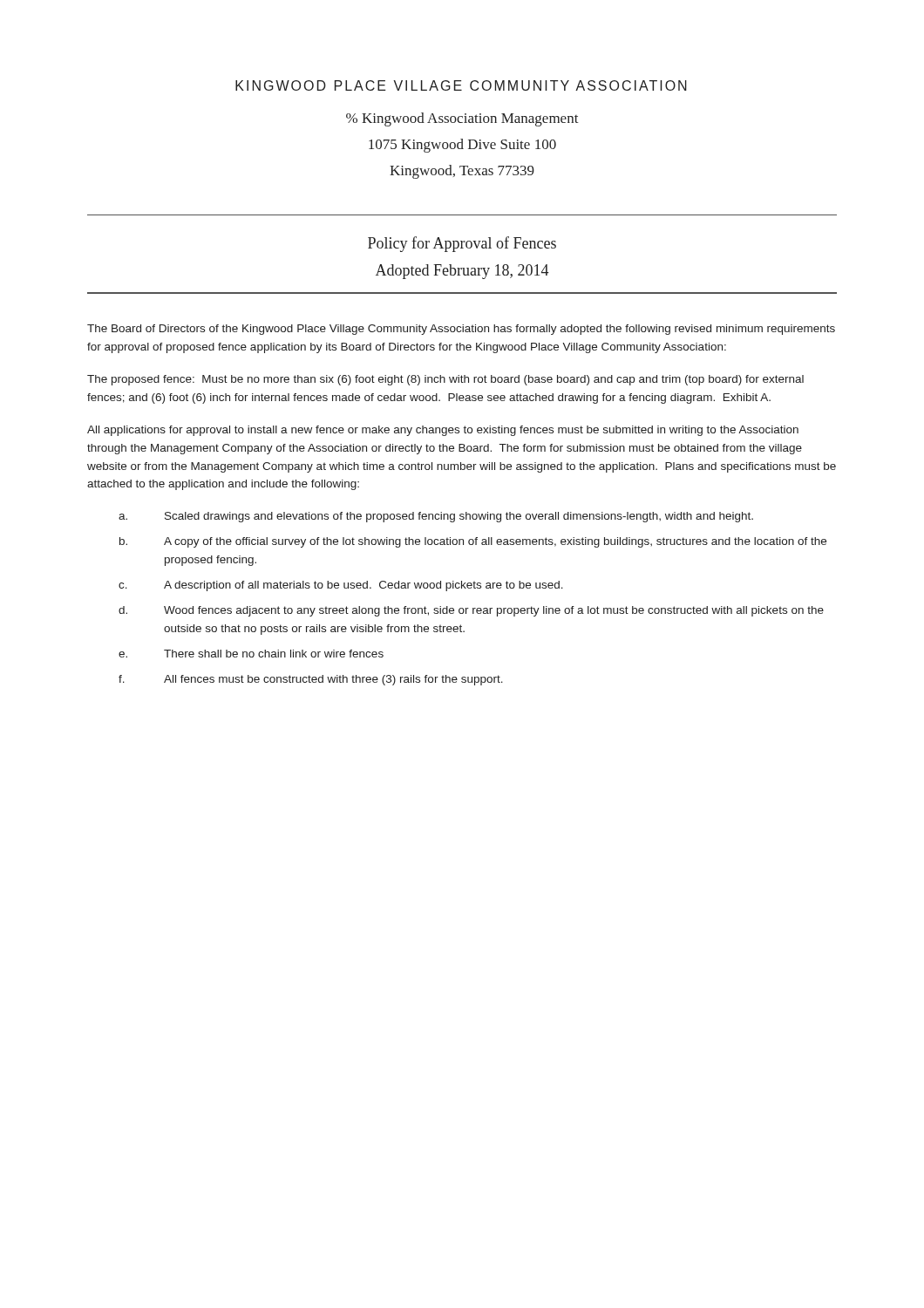Point to the passage starting "1075 Kingwood Dive Suite 100"
Screen dimensions: 1308x924
(462, 145)
